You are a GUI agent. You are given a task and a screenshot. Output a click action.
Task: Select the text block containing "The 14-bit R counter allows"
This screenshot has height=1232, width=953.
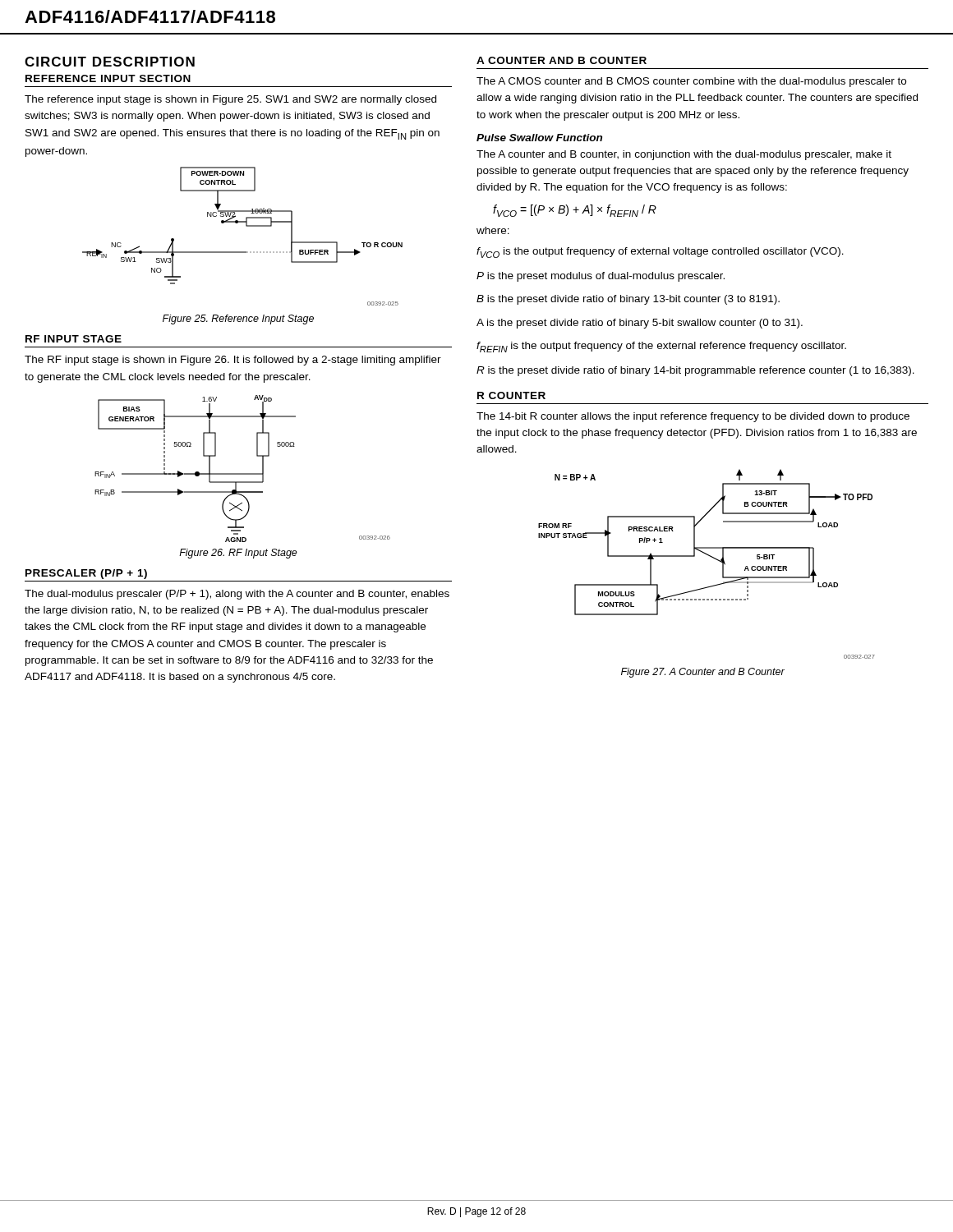tap(702, 433)
